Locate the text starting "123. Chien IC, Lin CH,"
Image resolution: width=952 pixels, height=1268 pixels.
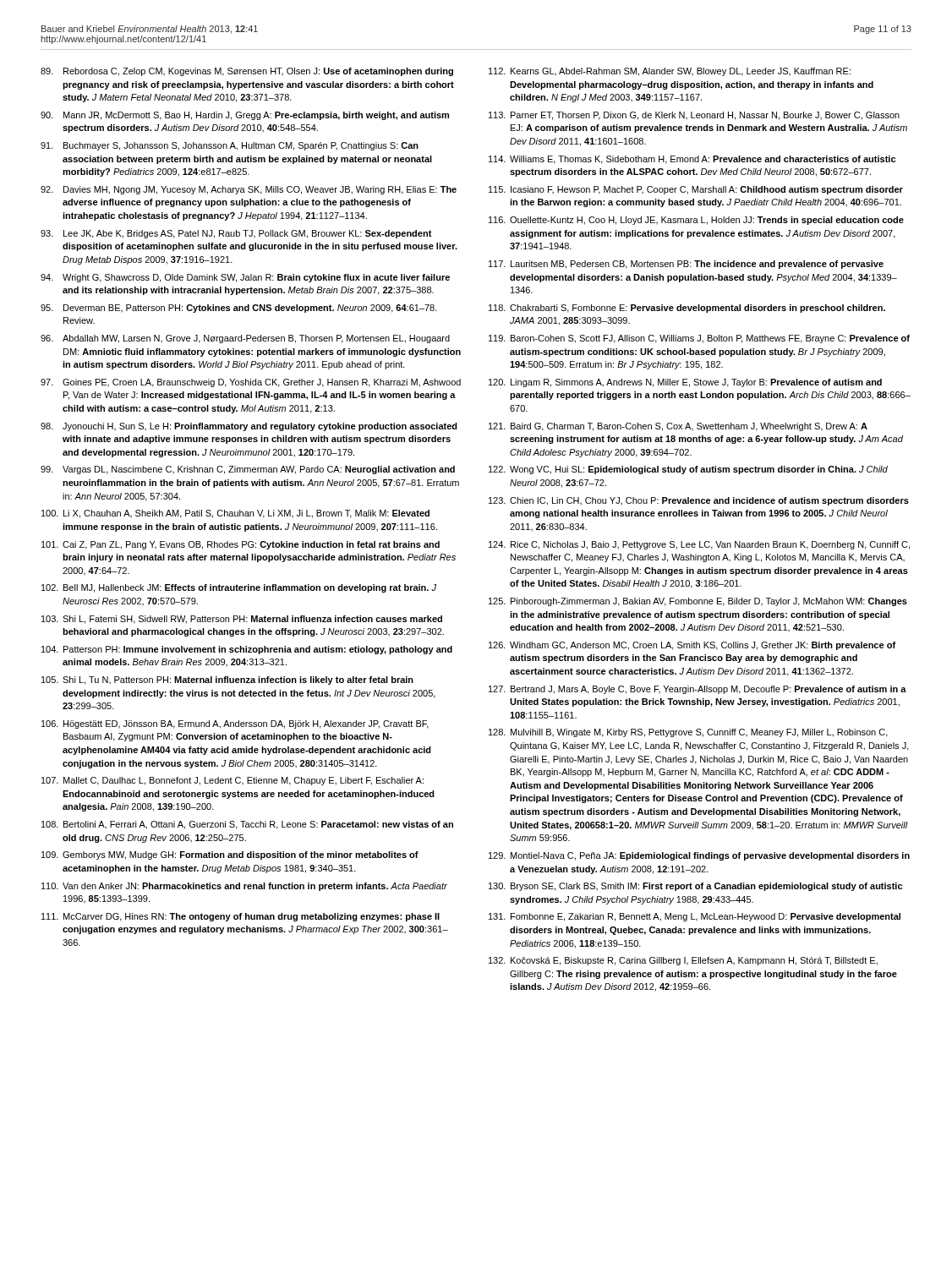[x=700, y=514]
